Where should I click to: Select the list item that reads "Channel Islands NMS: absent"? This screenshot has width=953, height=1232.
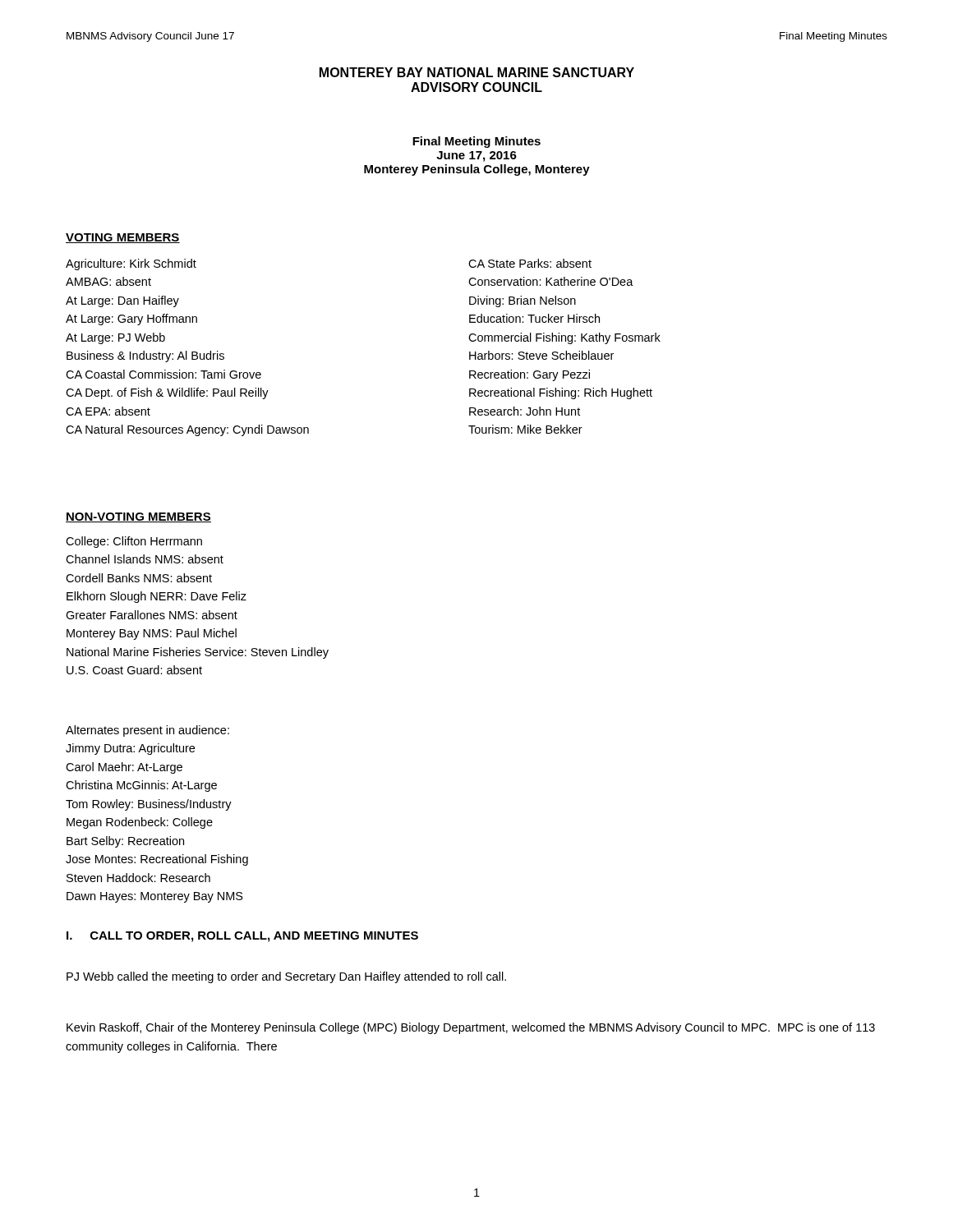145,560
